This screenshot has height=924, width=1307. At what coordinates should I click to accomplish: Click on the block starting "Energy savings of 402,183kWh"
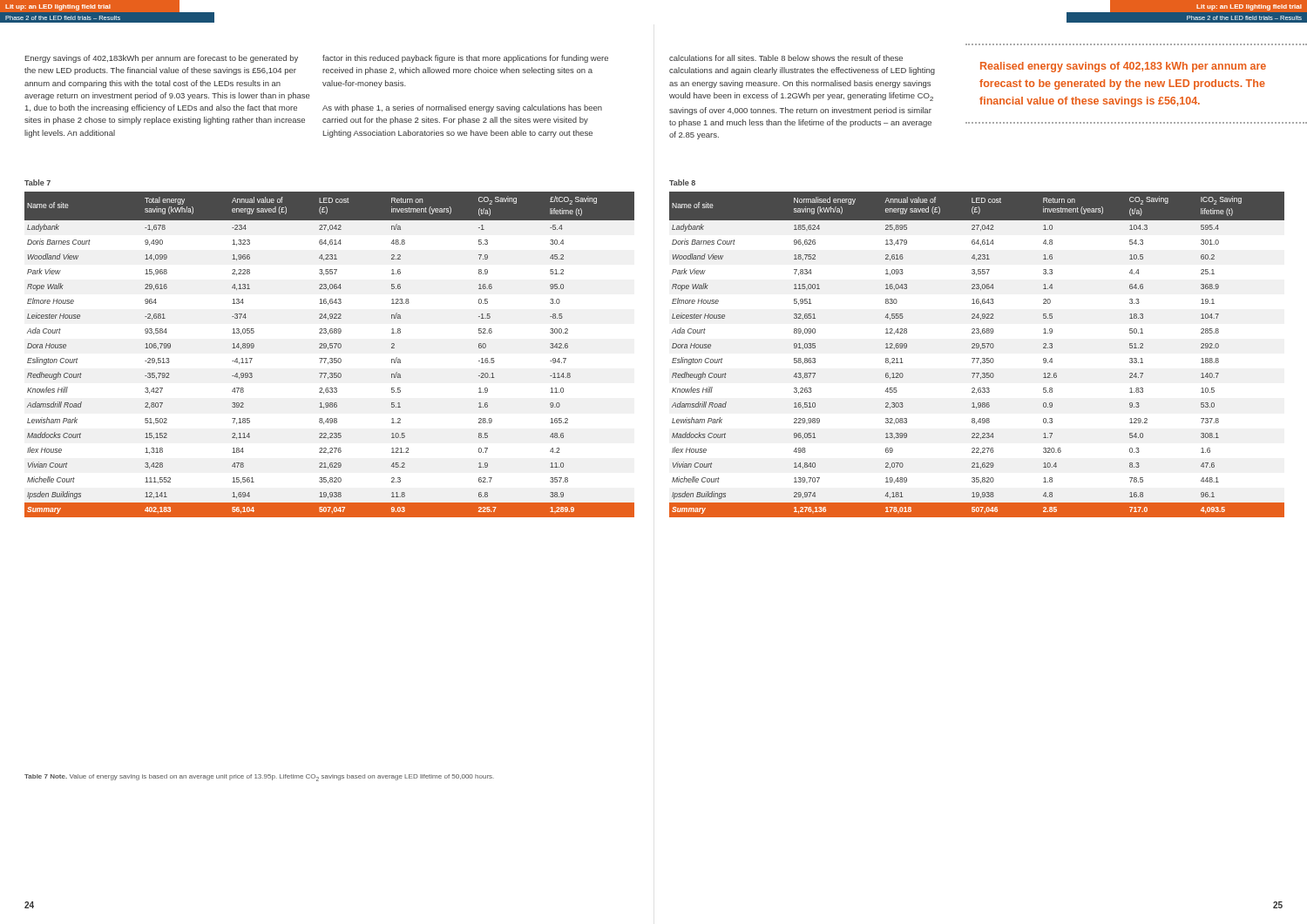pos(167,95)
